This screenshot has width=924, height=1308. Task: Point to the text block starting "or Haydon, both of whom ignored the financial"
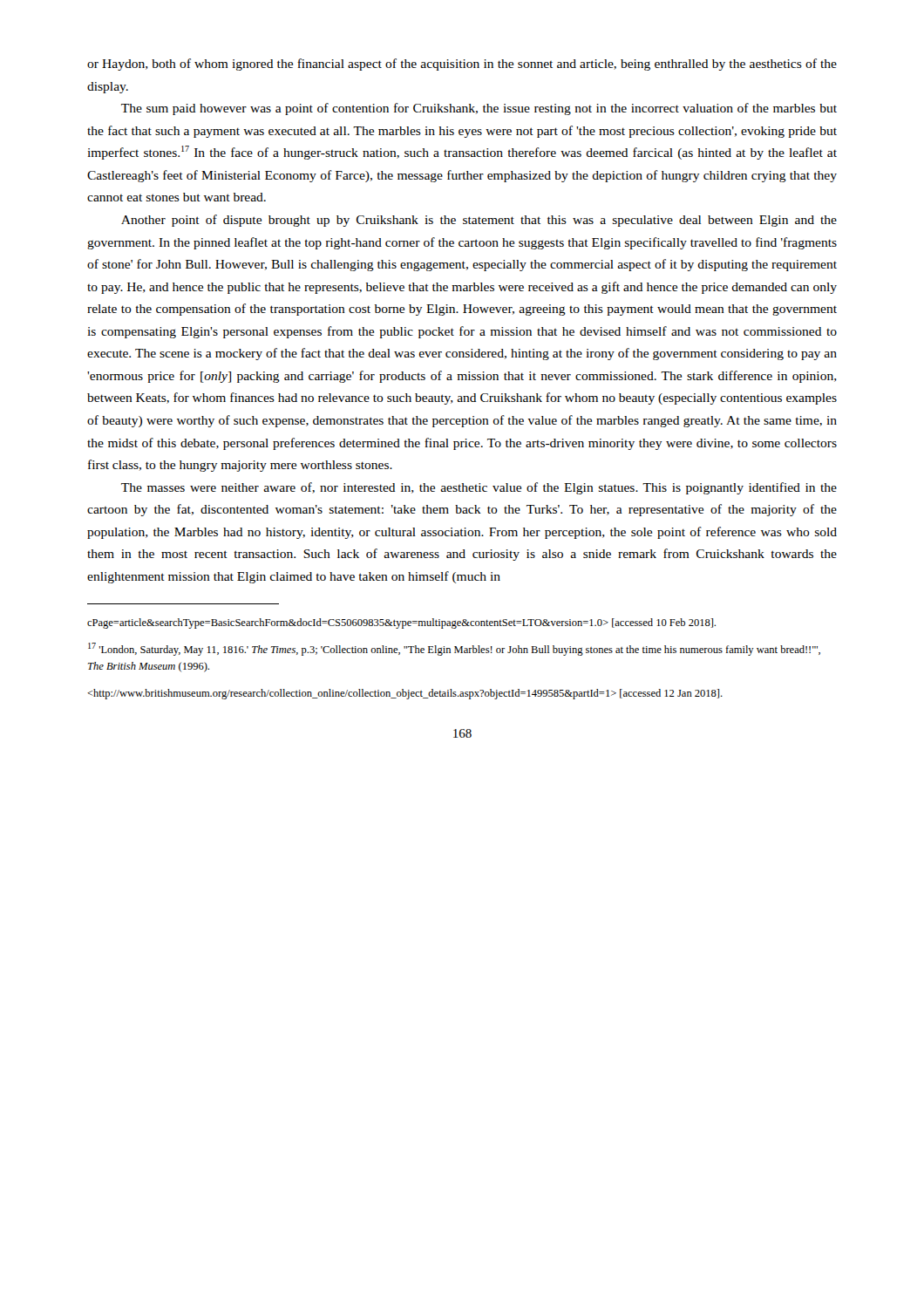[x=462, y=320]
